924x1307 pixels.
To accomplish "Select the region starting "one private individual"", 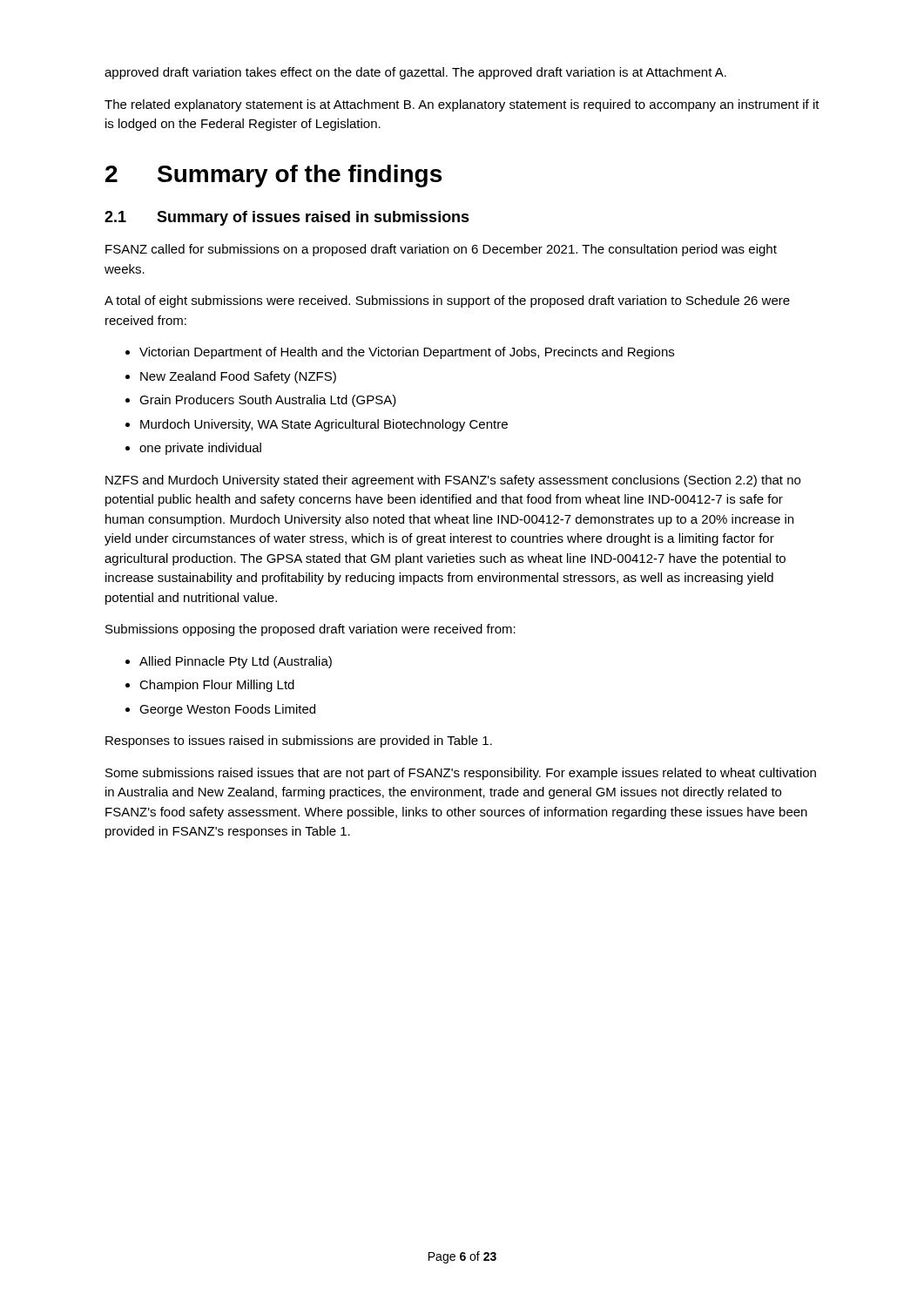I will tap(201, 448).
